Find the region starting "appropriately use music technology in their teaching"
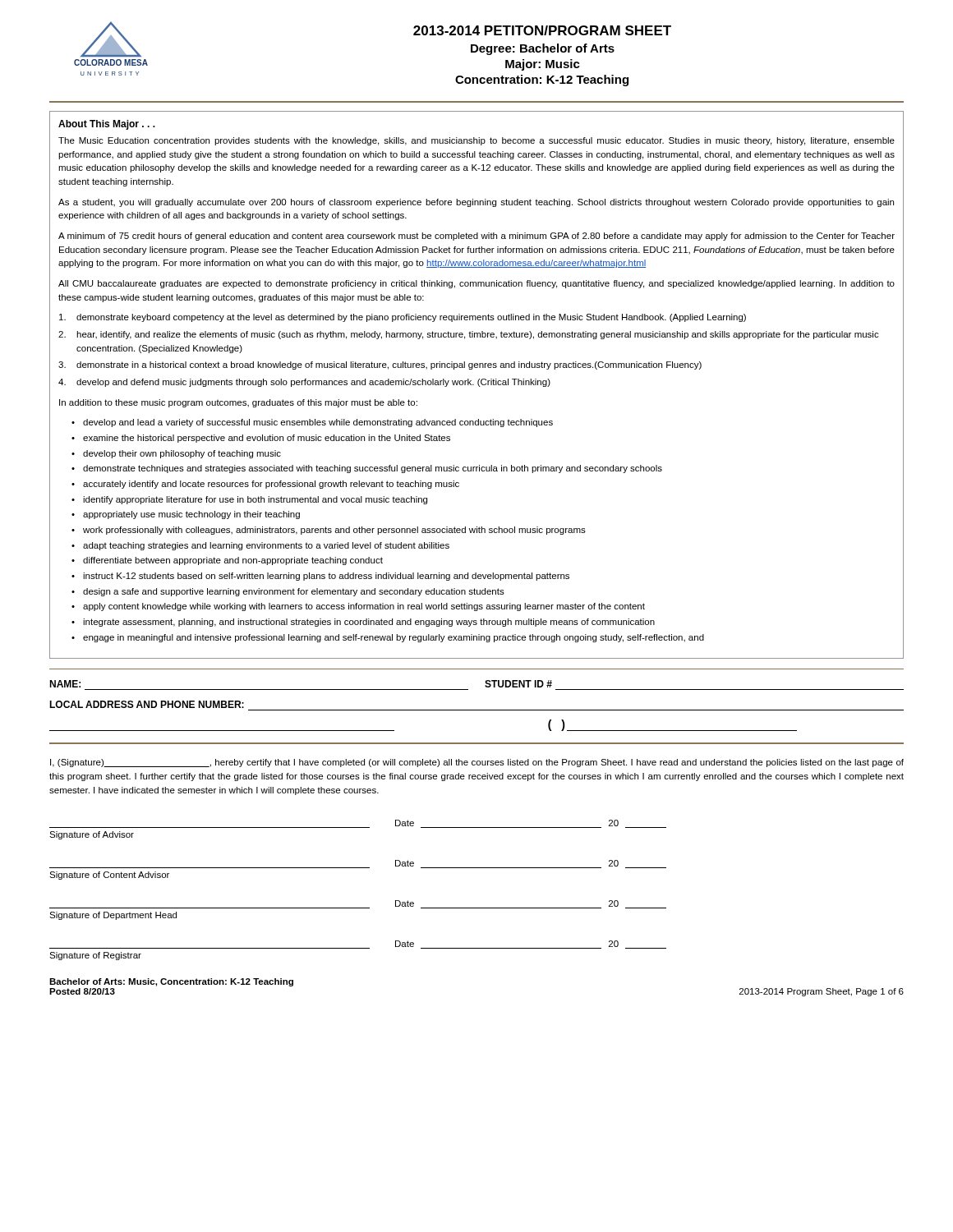Viewport: 953px width, 1232px height. tap(192, 514)
